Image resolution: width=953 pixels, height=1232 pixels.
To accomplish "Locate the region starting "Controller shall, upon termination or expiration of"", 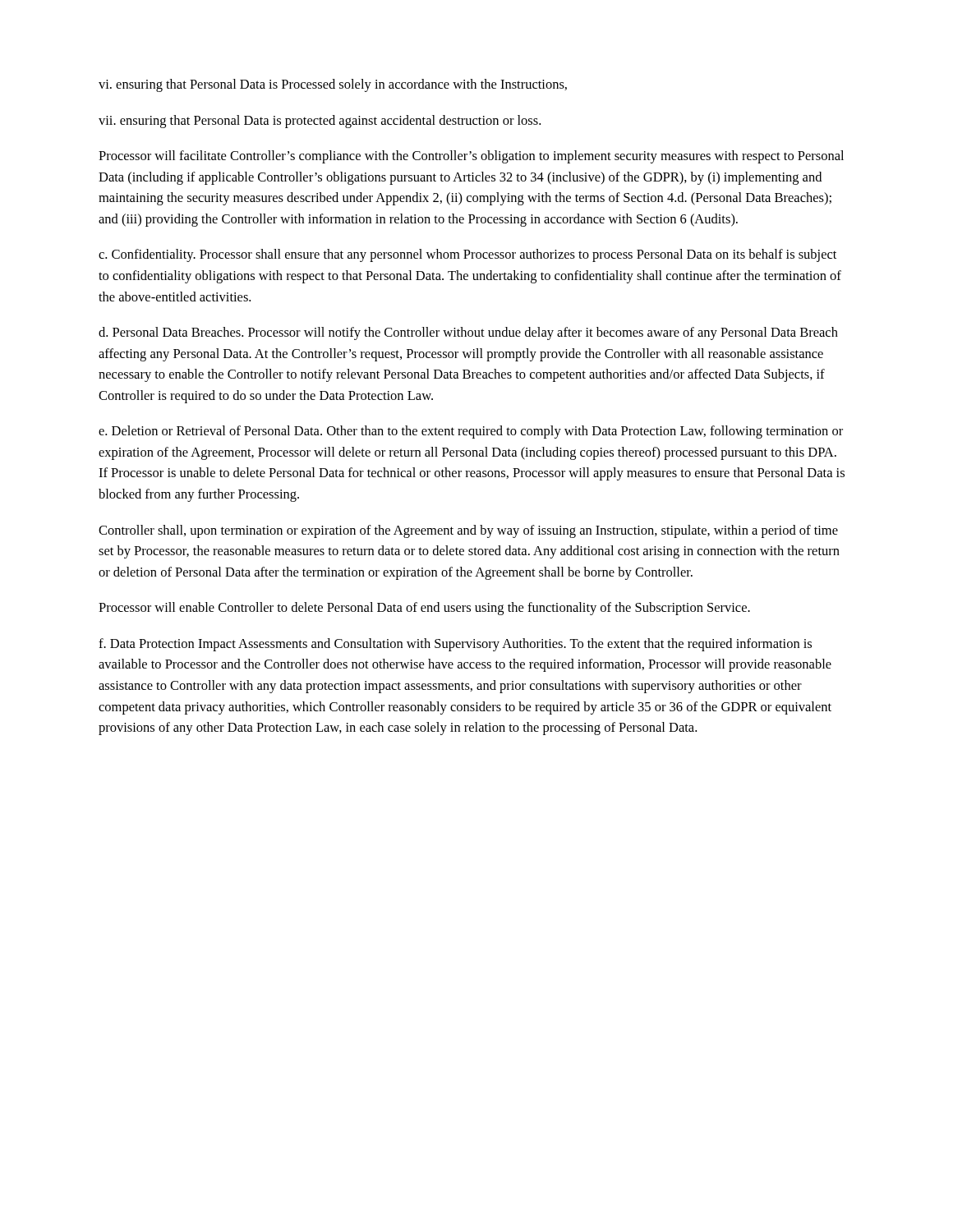I will pyautogui.click(x=469, y=551).
